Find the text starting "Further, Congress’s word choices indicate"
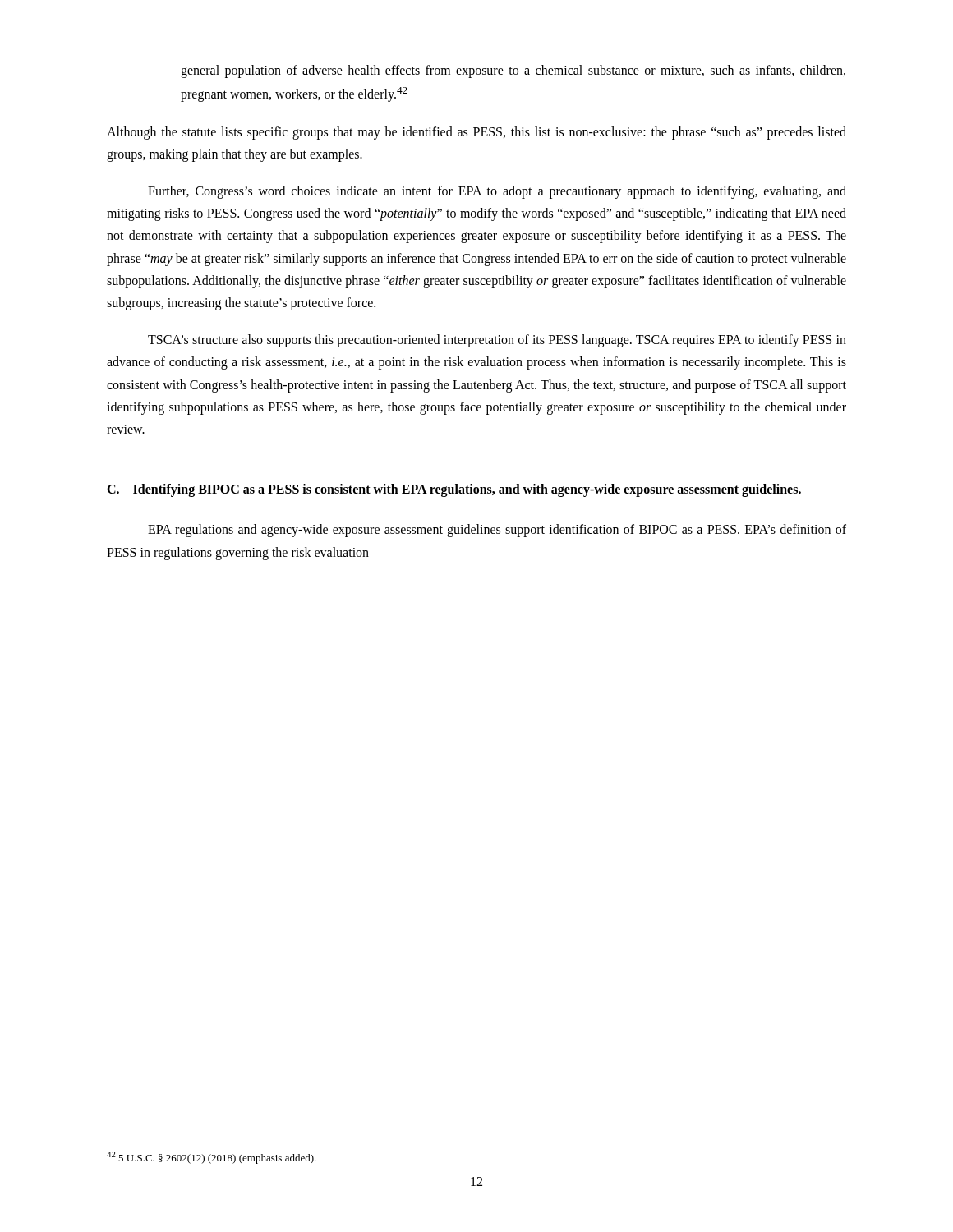953x1232 pixels. pos(476,247)
